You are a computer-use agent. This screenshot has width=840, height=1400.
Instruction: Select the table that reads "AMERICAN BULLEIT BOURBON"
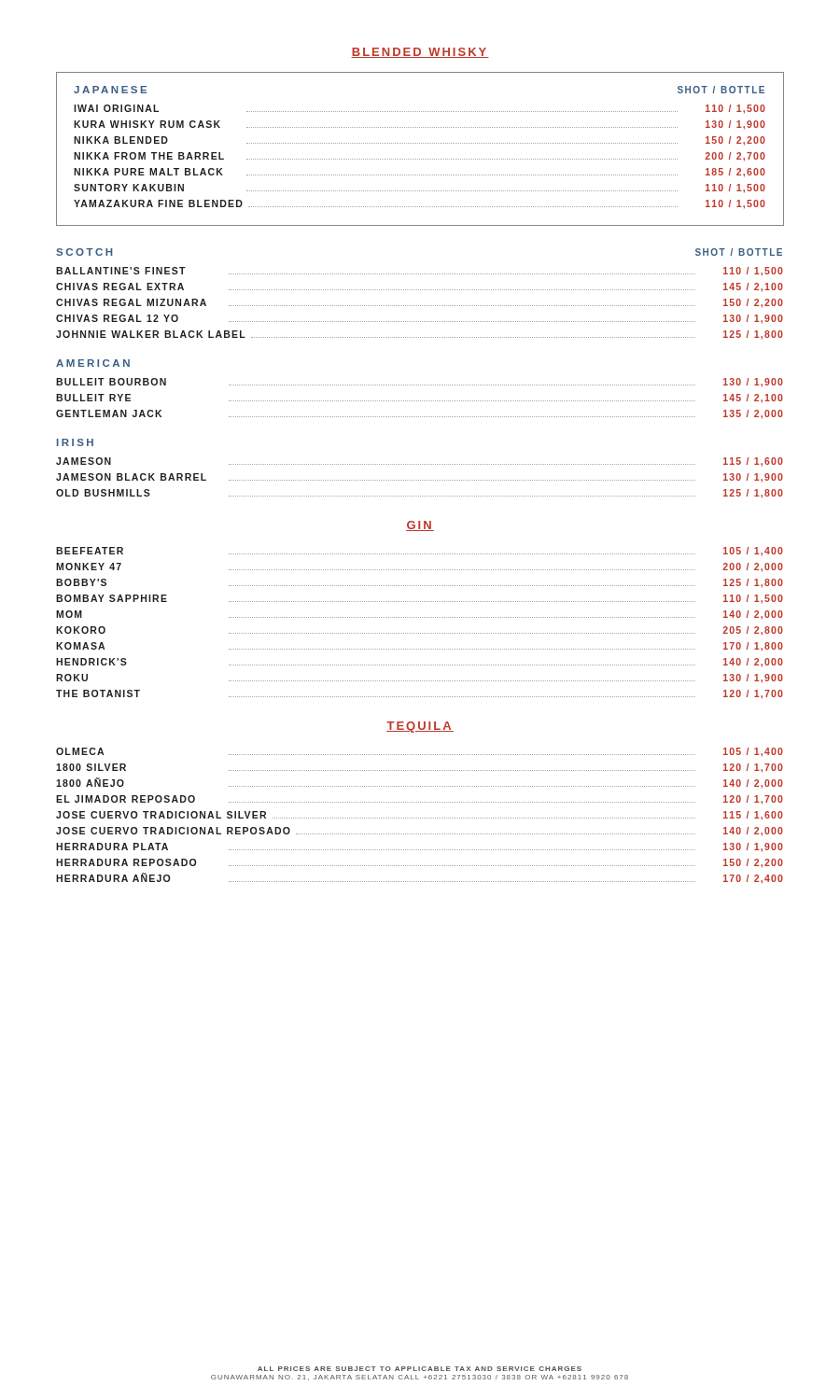click(420, 389)
